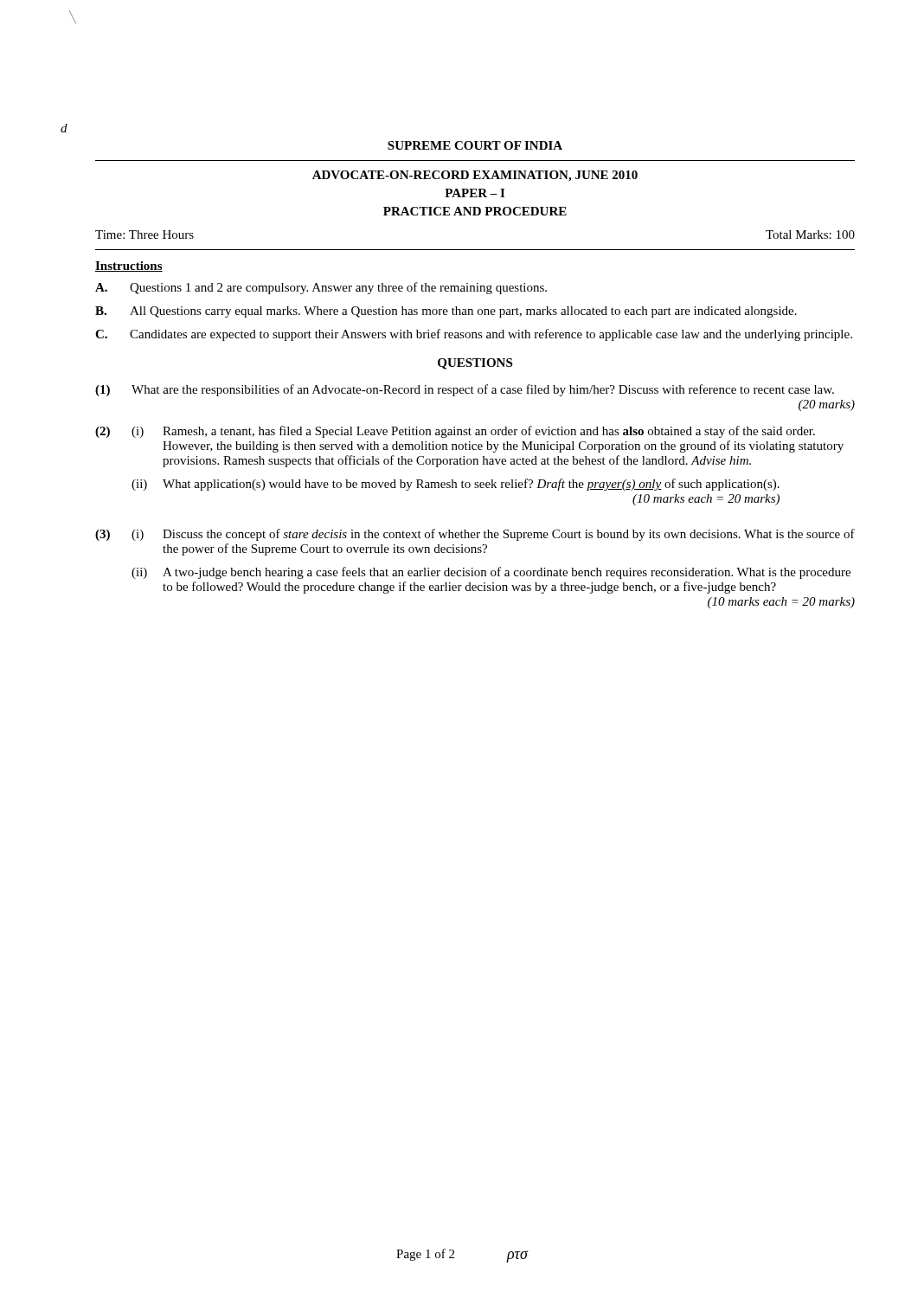Locate the text block starting "(3) (i) Discuss the concept of stare decisis"

coord(475,572)
